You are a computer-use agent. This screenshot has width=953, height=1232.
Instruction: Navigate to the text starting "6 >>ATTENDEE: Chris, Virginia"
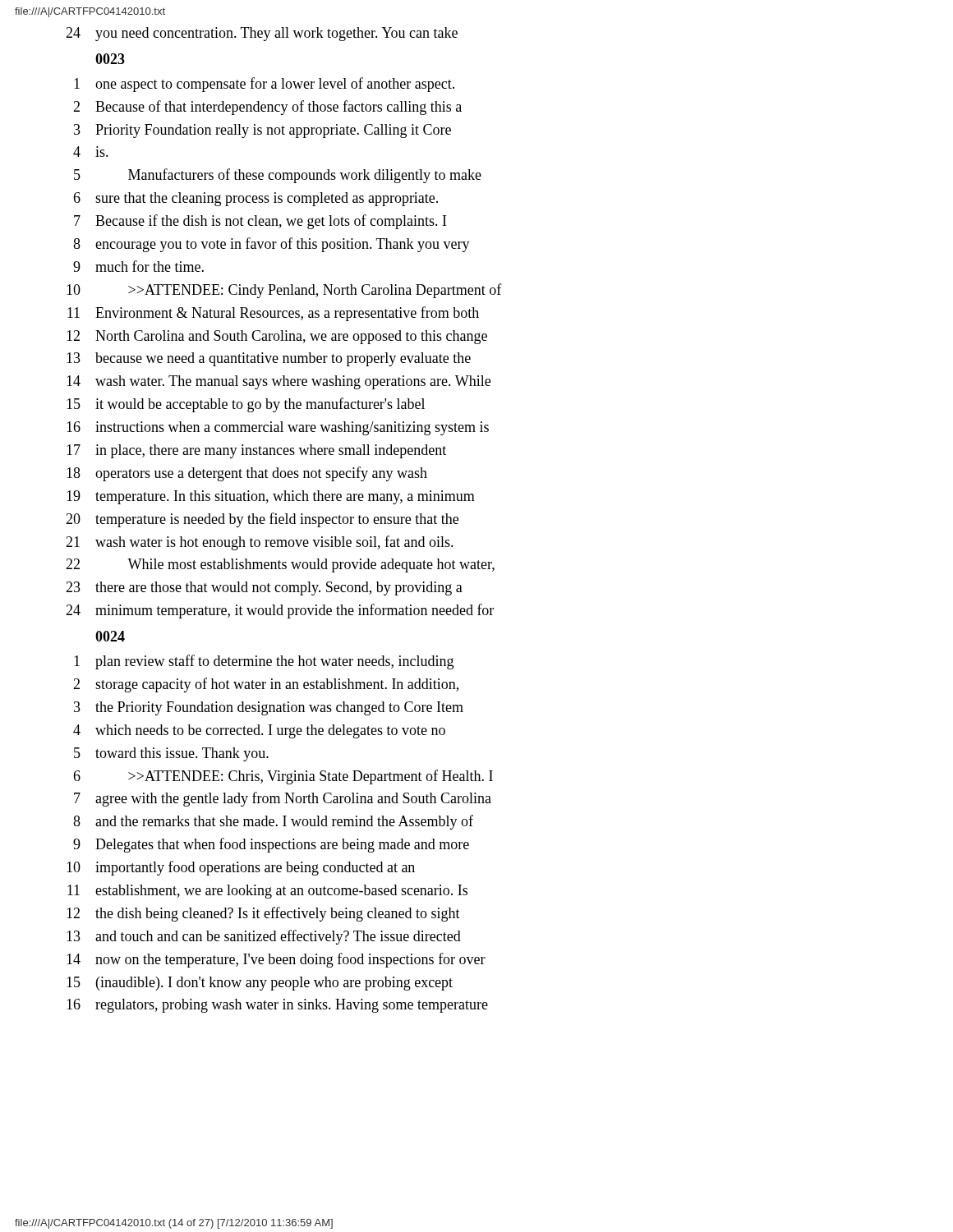click(476, 777)
